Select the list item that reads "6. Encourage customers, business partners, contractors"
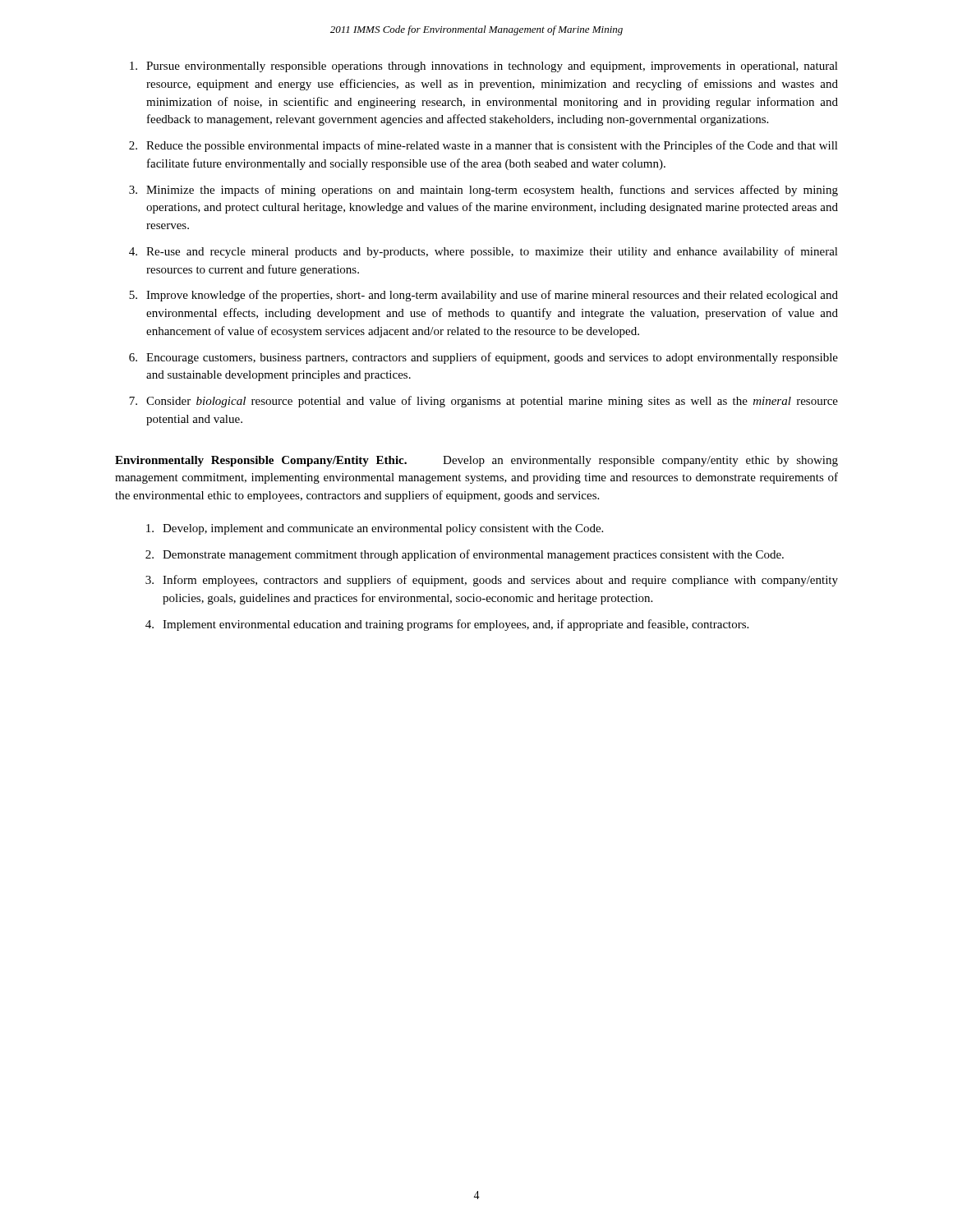Image resolution: width=953 pixels, height=1232 pixels. click(476, 367)
